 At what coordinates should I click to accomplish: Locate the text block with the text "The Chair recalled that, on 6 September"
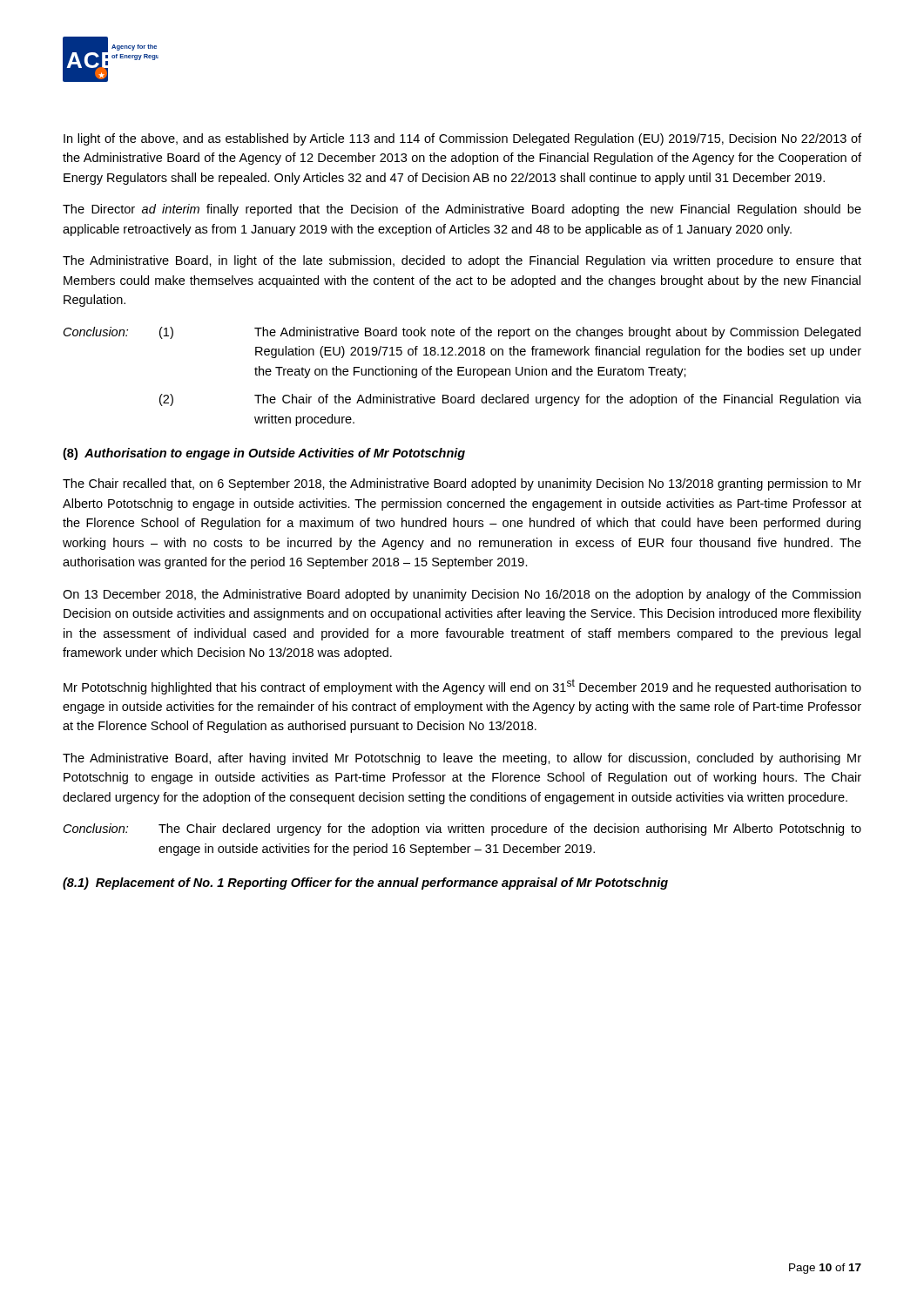462,523
